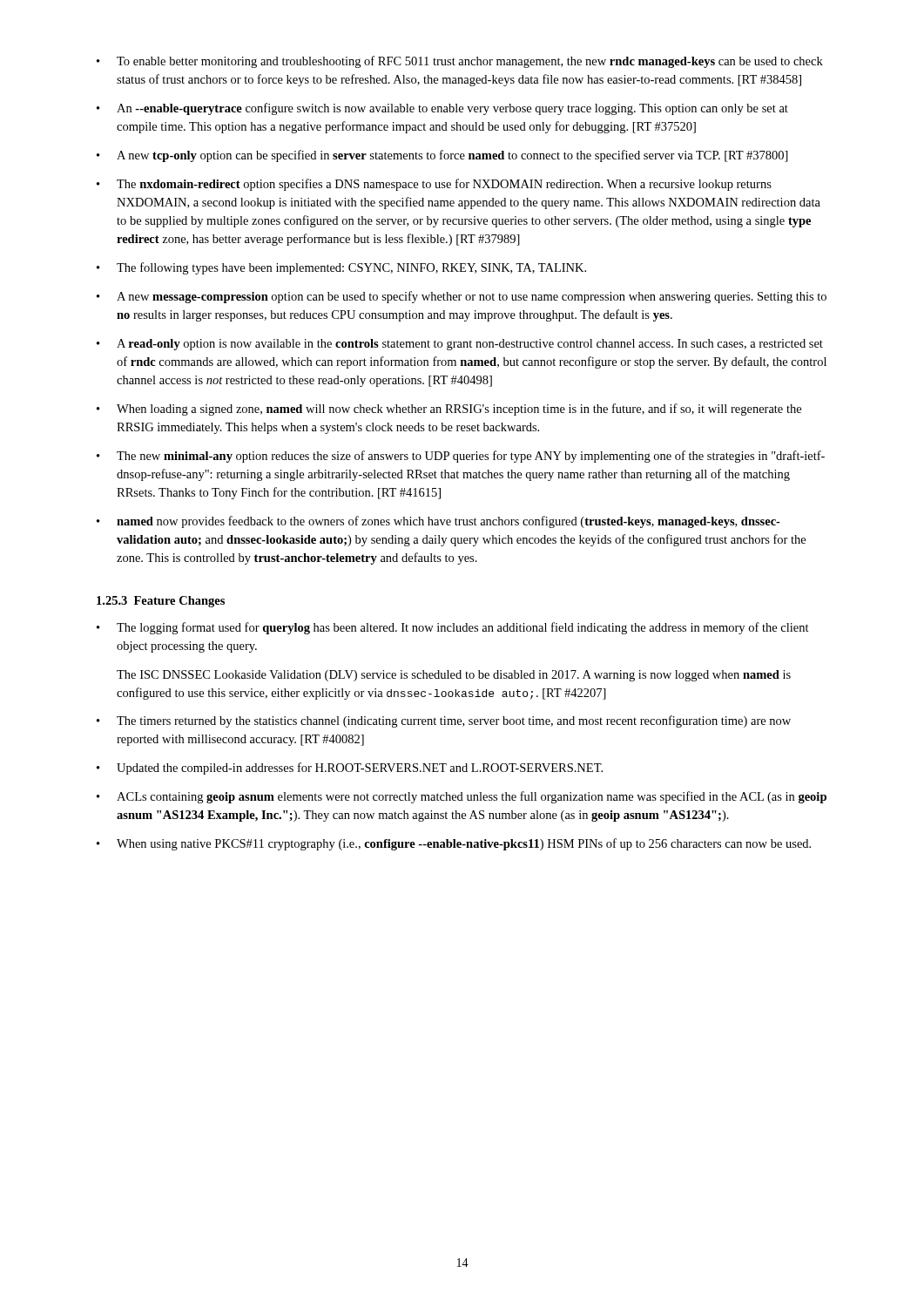Select the passage starting "• ACLs containing geoip asnum"

coord(462,806)
